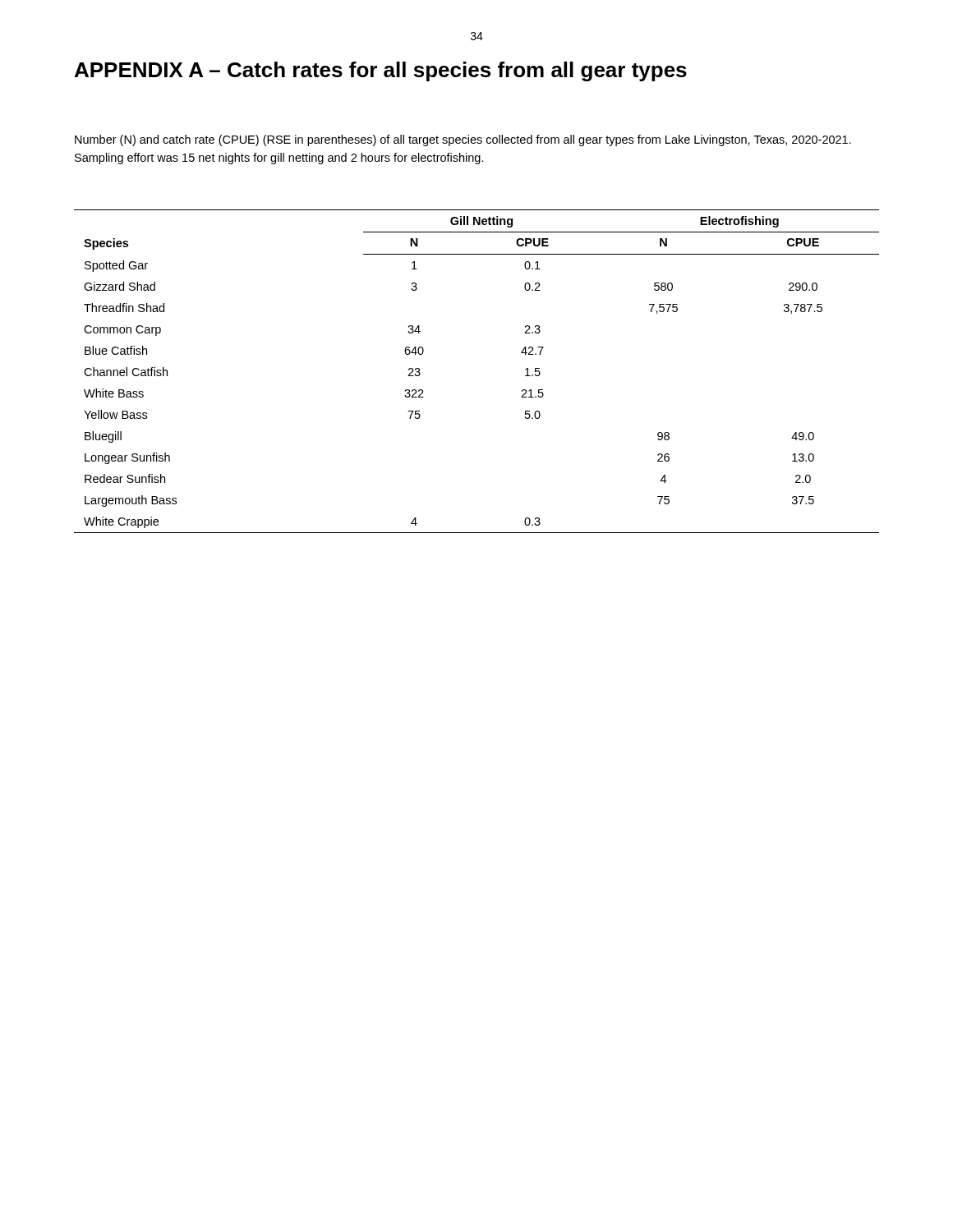Find the table
The image size is (953, 1232).
476,371
